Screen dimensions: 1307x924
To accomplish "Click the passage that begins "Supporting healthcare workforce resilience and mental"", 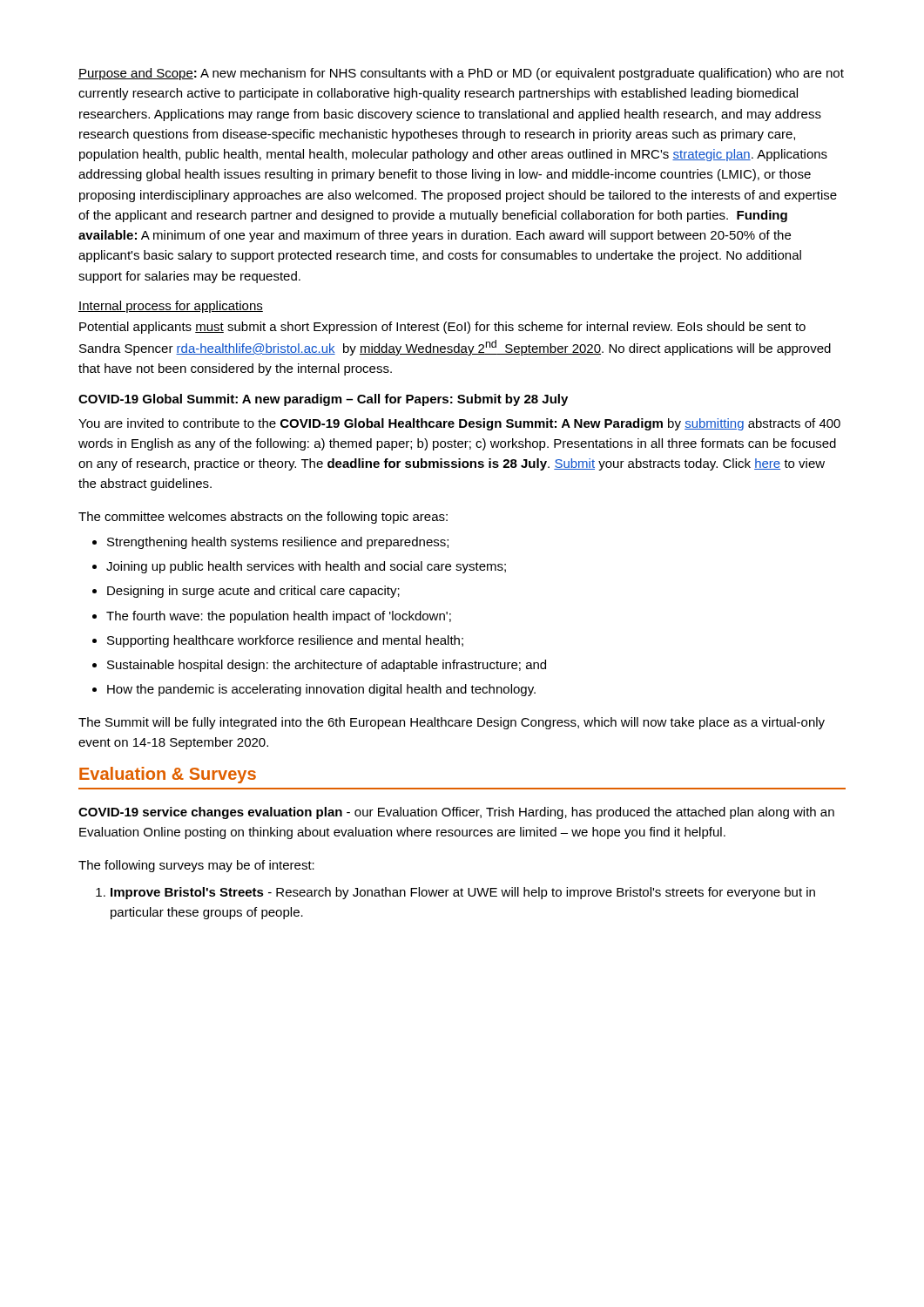I will tap(285, 640).
